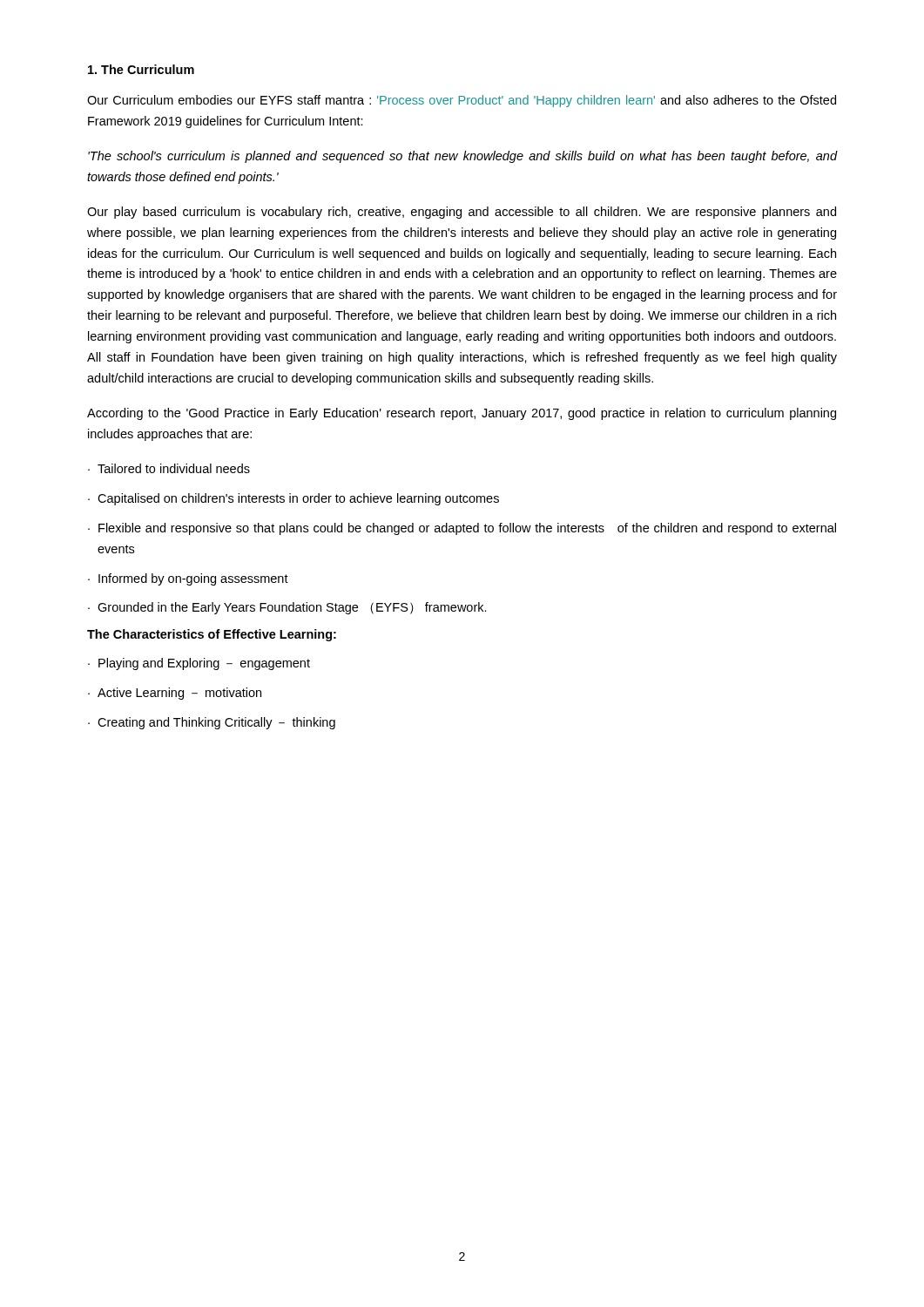Navigate to the block starting "Our Curriculum embodies our EYFS staff mantra"
The image size is (924, 1307).
[x=462, y=111]
